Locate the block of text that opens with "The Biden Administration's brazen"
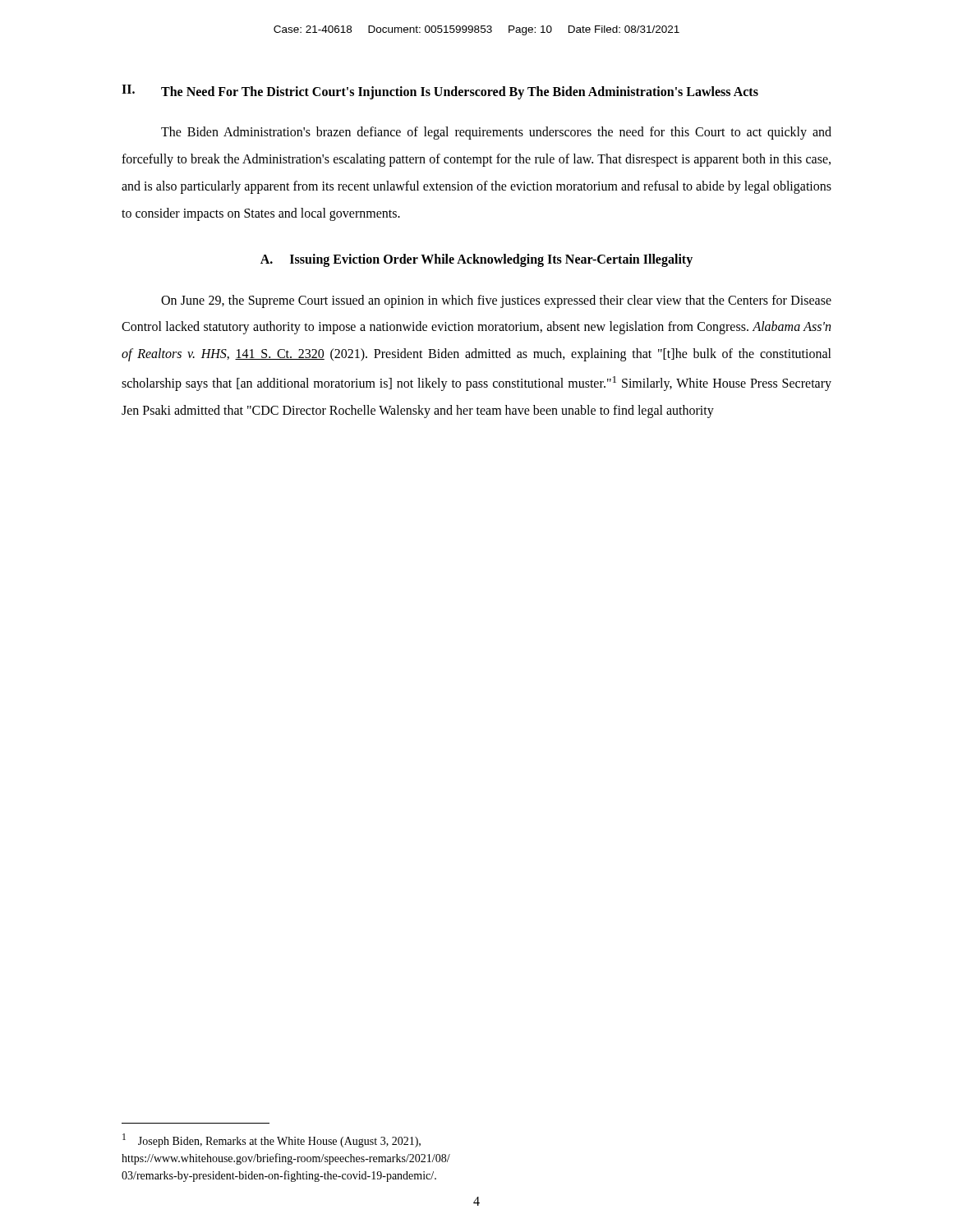 click(476, 172)
